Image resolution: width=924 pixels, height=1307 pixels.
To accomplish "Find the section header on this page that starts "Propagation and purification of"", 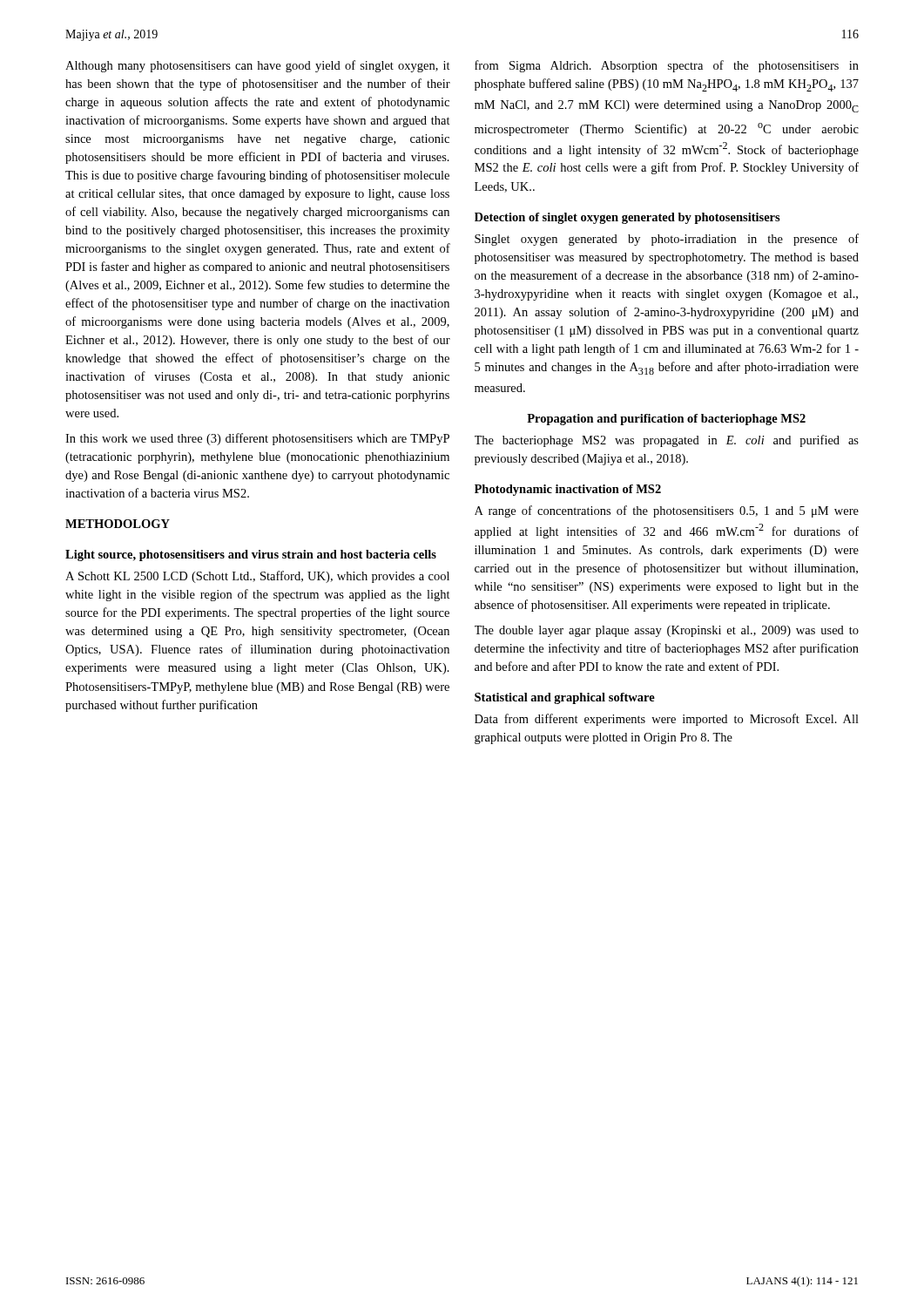I will (666, 418).
